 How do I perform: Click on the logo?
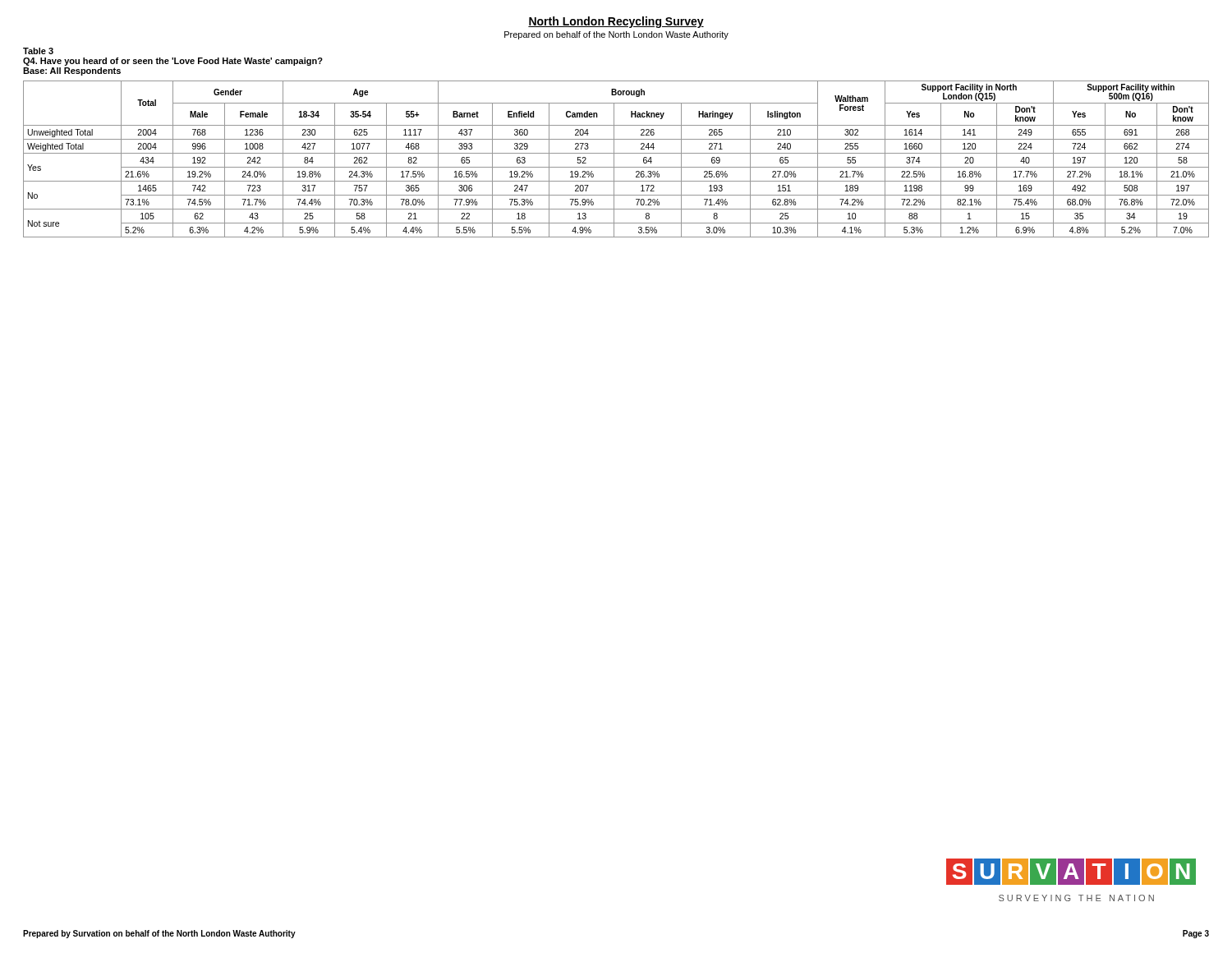pyautogui.click(x=1078, y=883)
